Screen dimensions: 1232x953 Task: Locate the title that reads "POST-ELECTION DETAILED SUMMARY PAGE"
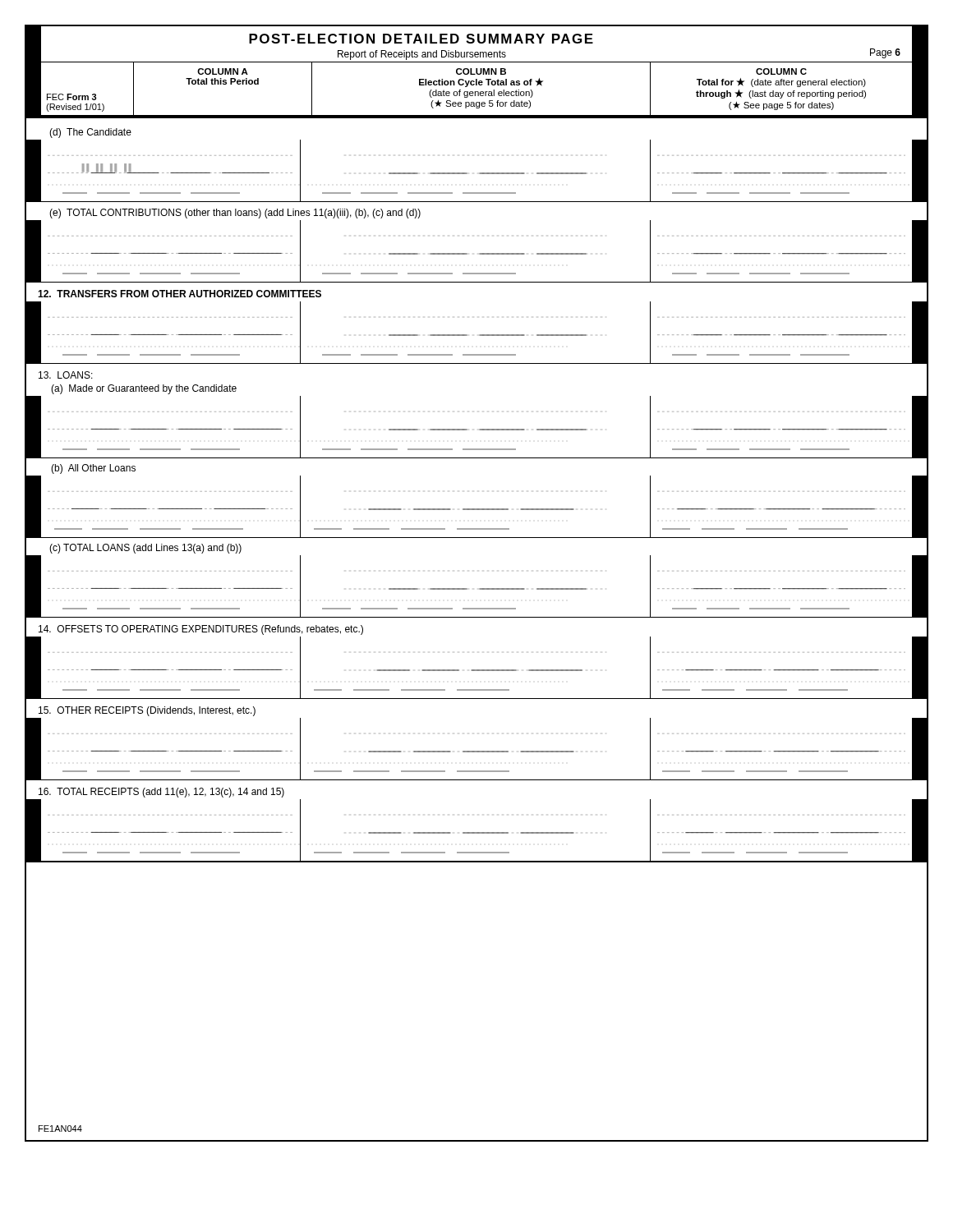coord(421,39)
